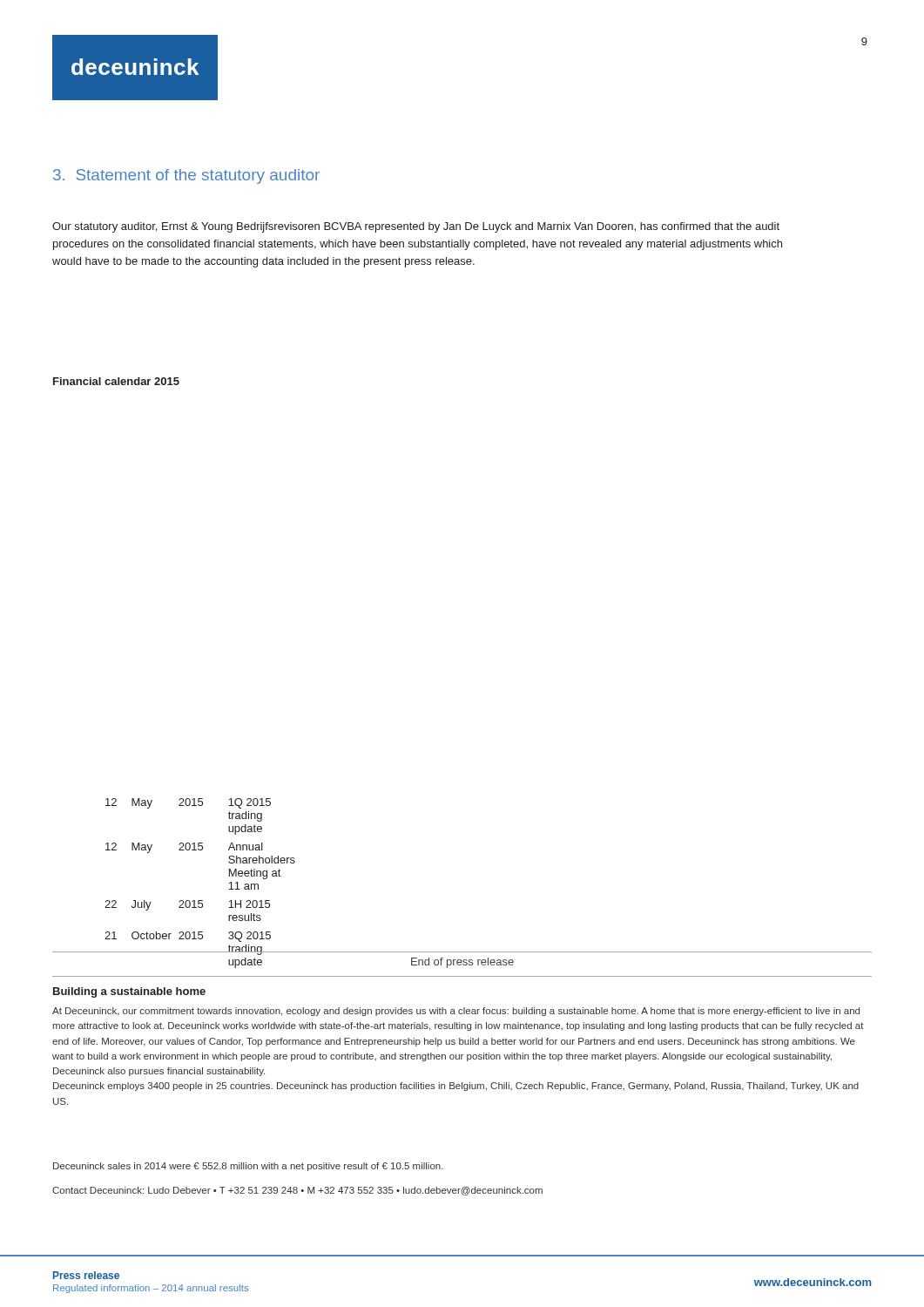
Task: Click on the element starting "End of press release"
Action: (x=462, y=962)
